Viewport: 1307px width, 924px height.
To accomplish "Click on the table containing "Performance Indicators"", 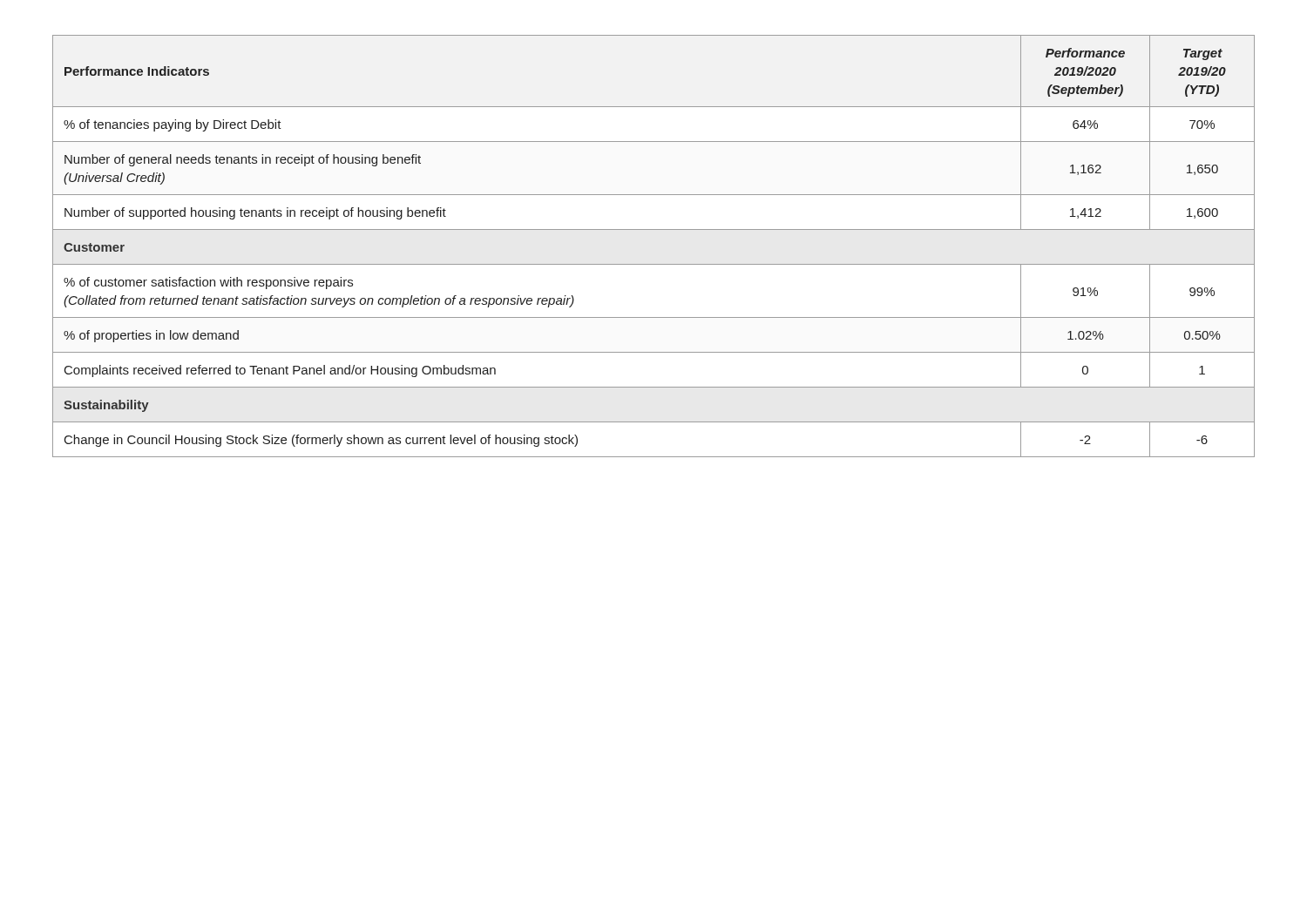I will pyautogui.click(x=654, y=246).
